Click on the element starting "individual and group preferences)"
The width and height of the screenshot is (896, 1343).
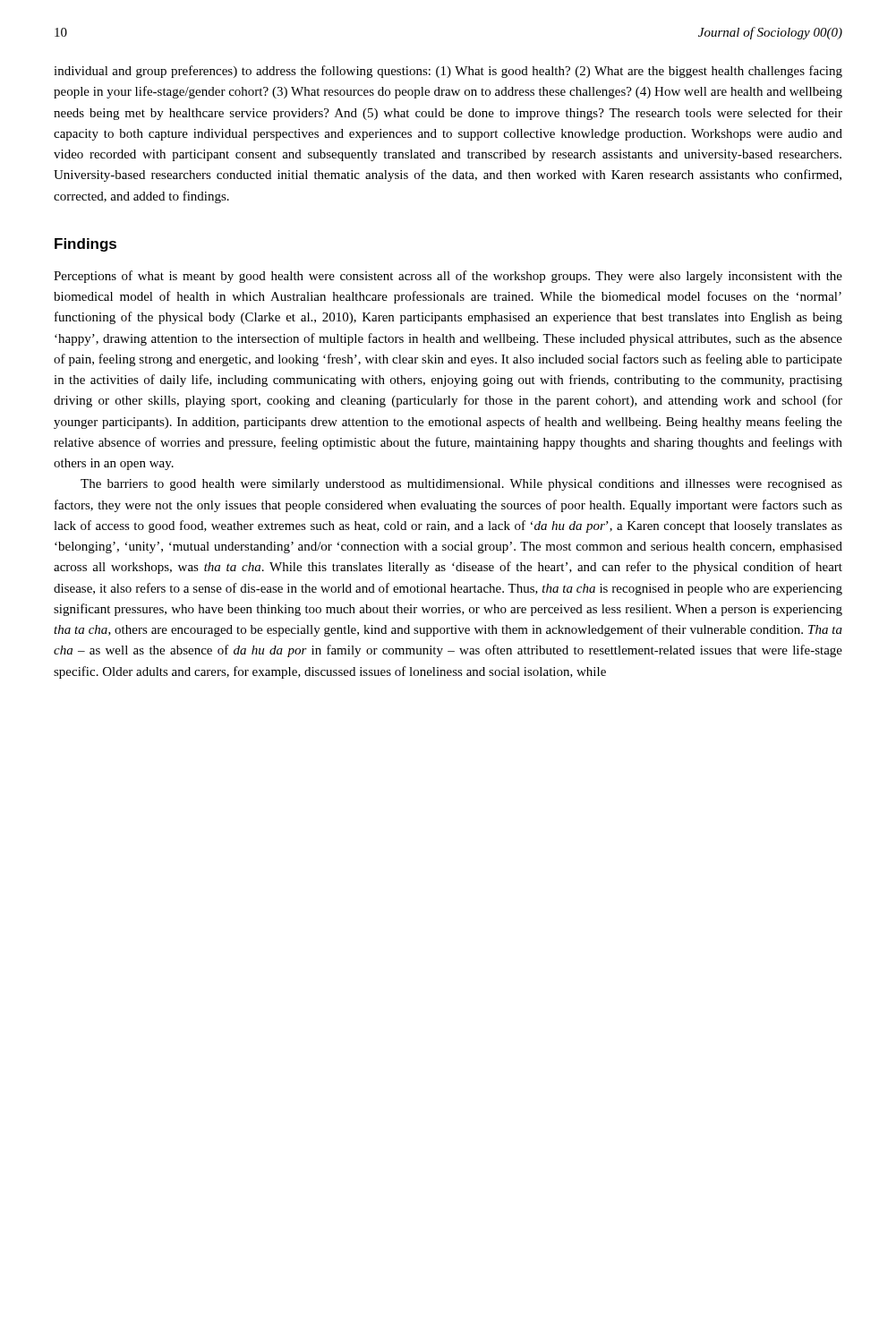pyautogui.click(x=448, y=134)
